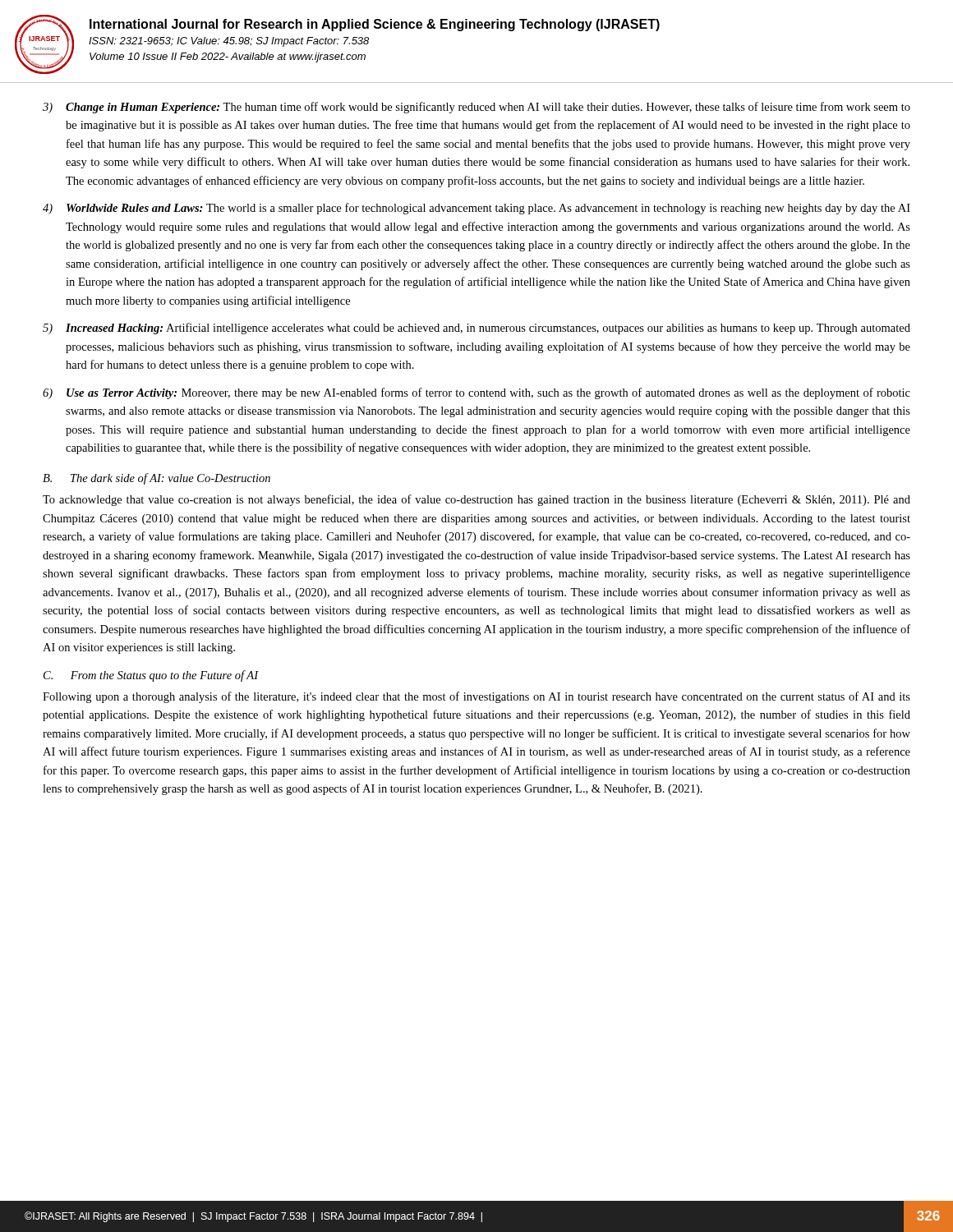Click the passage that begins "6) Use as Terror Activity:"
Viewport: 953px width, 1232px height.
476,420
